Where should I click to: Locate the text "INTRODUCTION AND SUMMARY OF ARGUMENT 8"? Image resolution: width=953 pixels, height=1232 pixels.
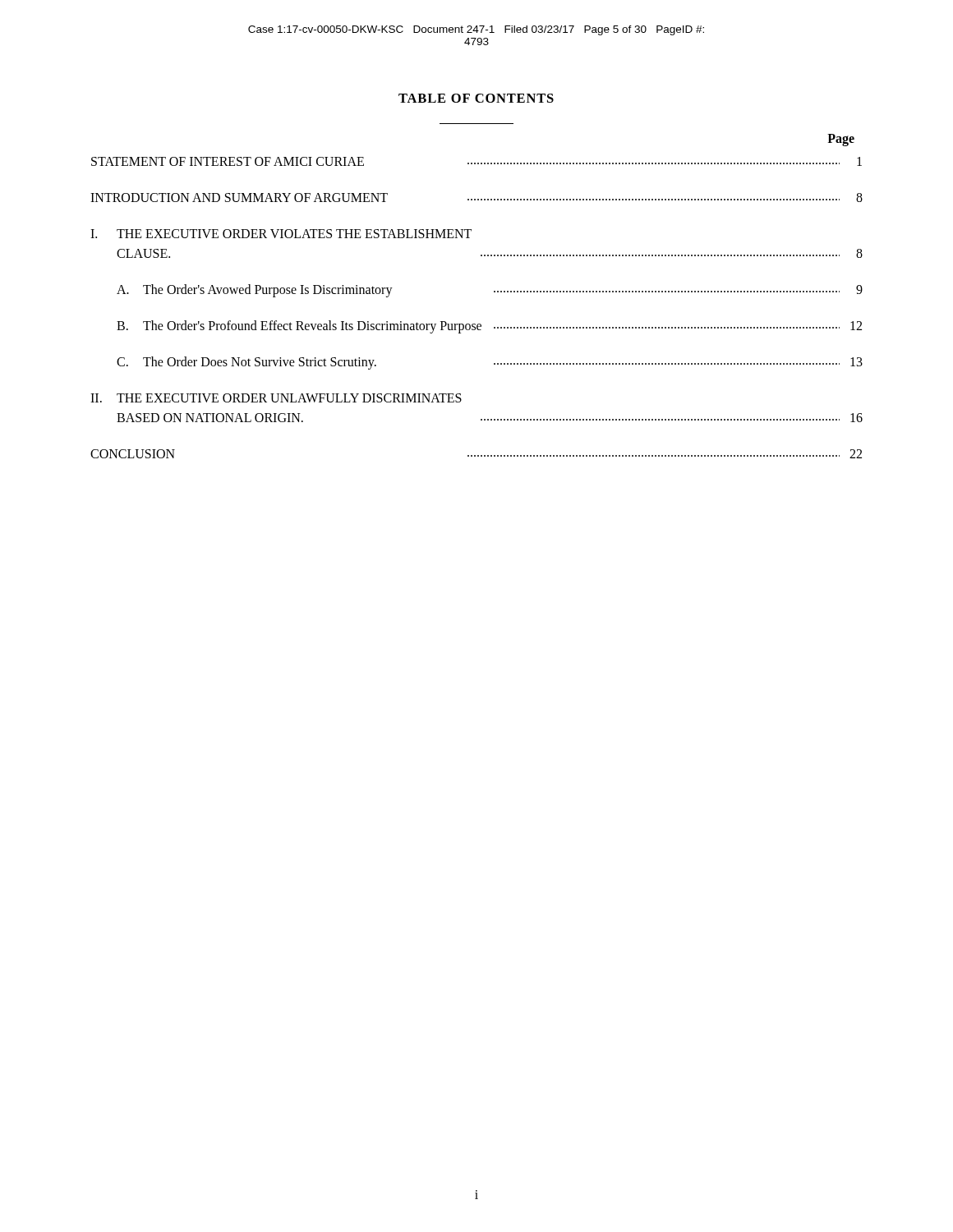click(476, 199)
